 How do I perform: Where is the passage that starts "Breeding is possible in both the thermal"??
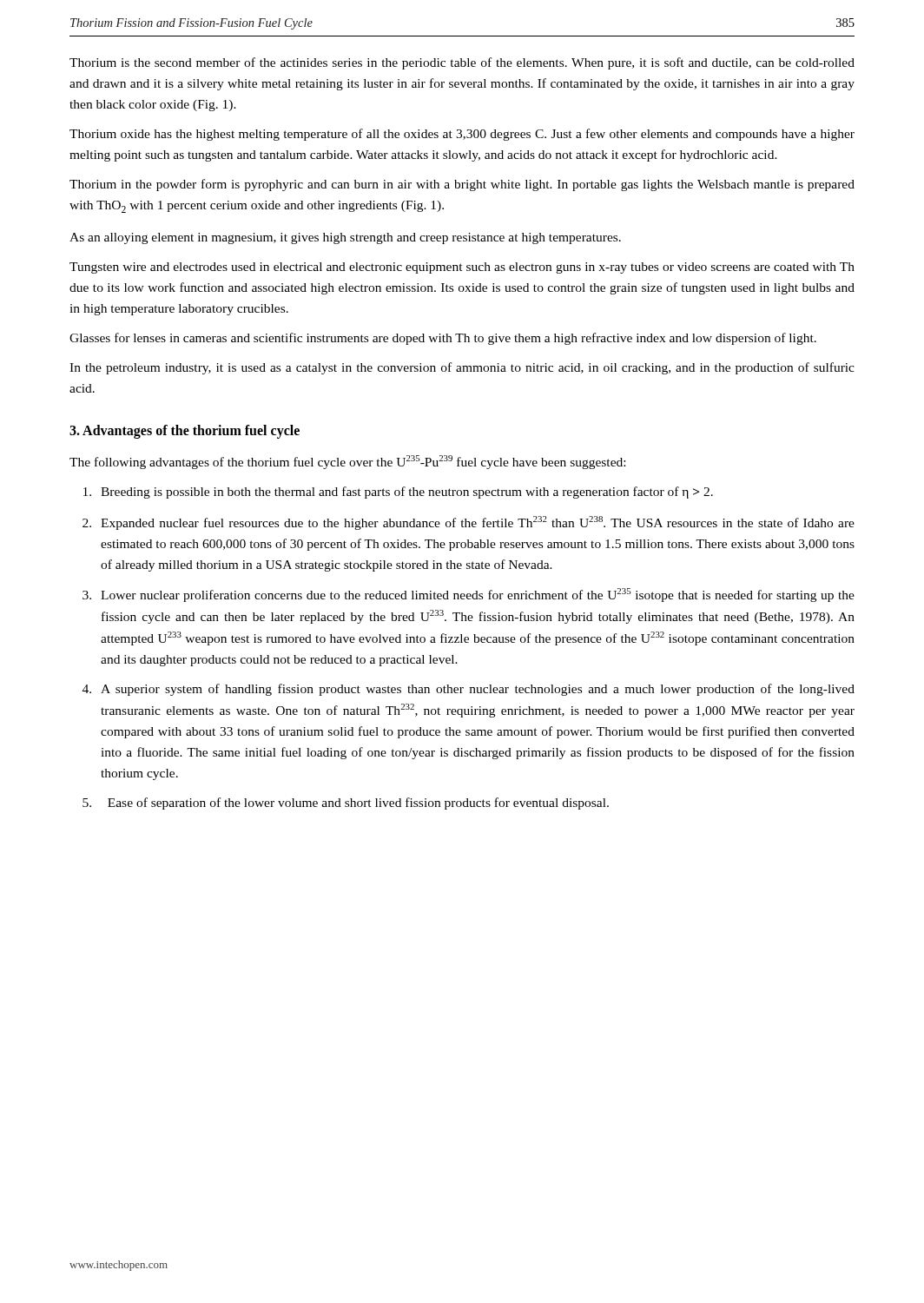[x=407, y=492]
